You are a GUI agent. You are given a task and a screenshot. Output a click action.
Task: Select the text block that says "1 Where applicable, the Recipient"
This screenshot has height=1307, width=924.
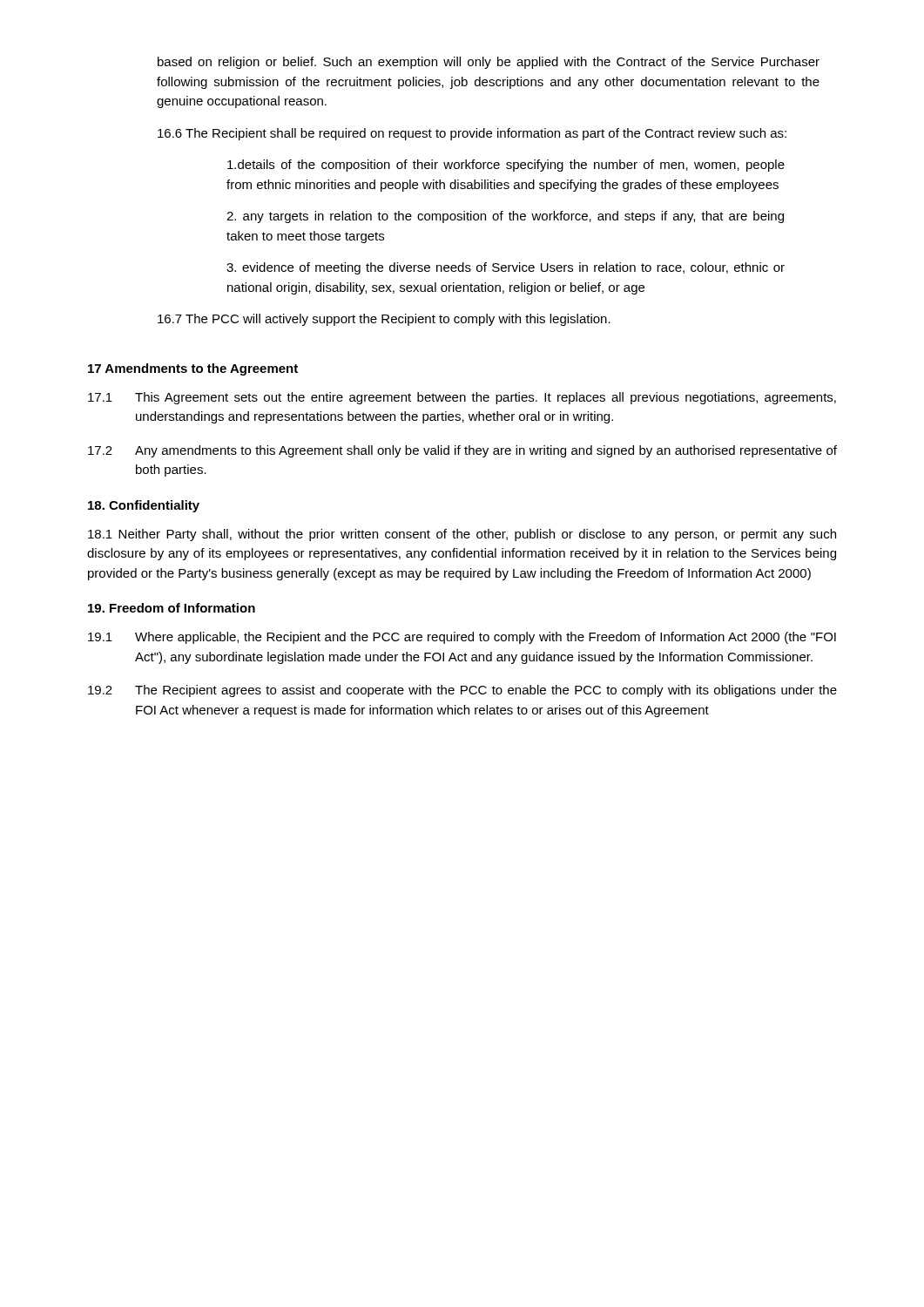tap(462, 647)
